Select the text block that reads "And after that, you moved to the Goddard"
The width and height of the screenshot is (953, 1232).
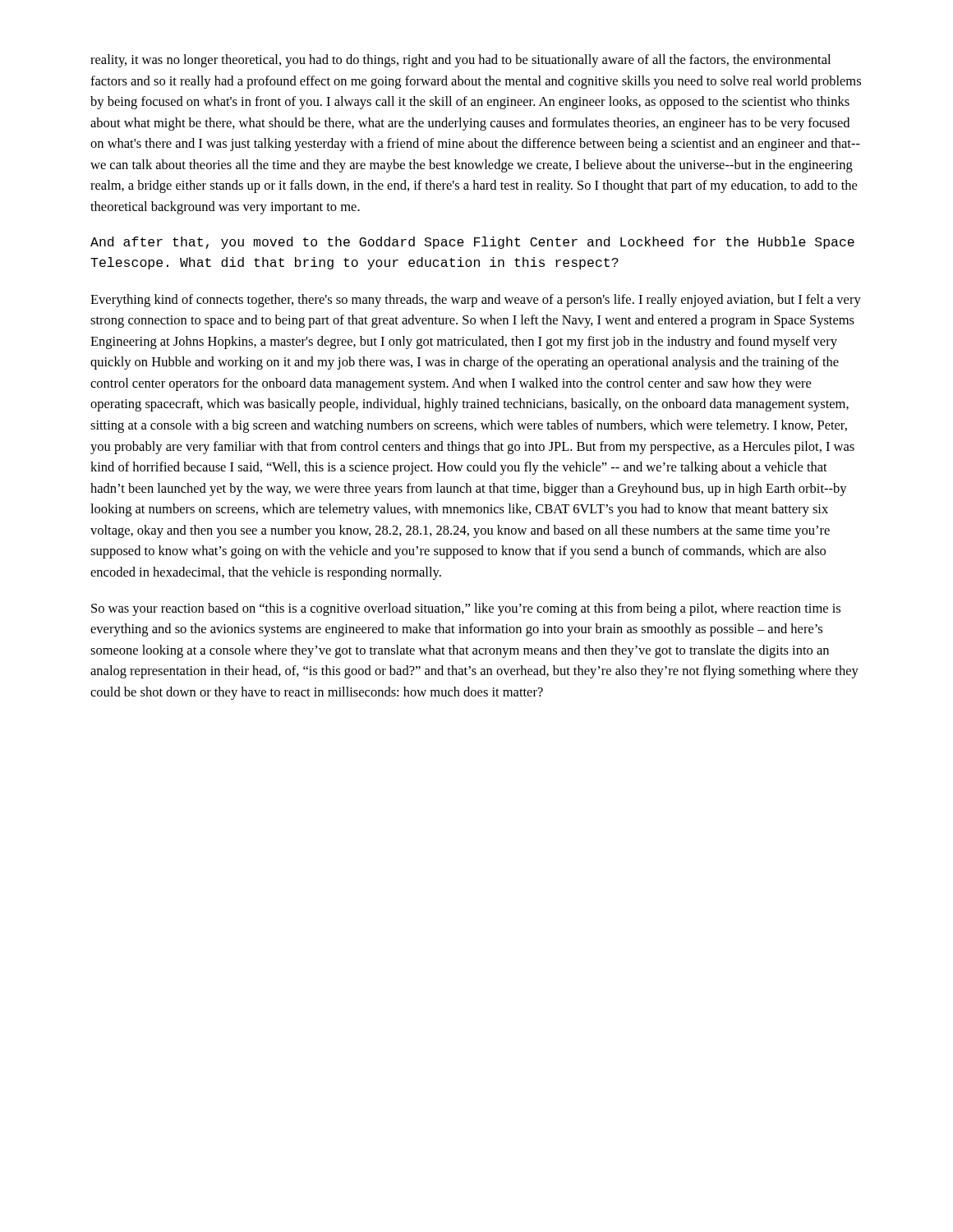click(473, 253)
